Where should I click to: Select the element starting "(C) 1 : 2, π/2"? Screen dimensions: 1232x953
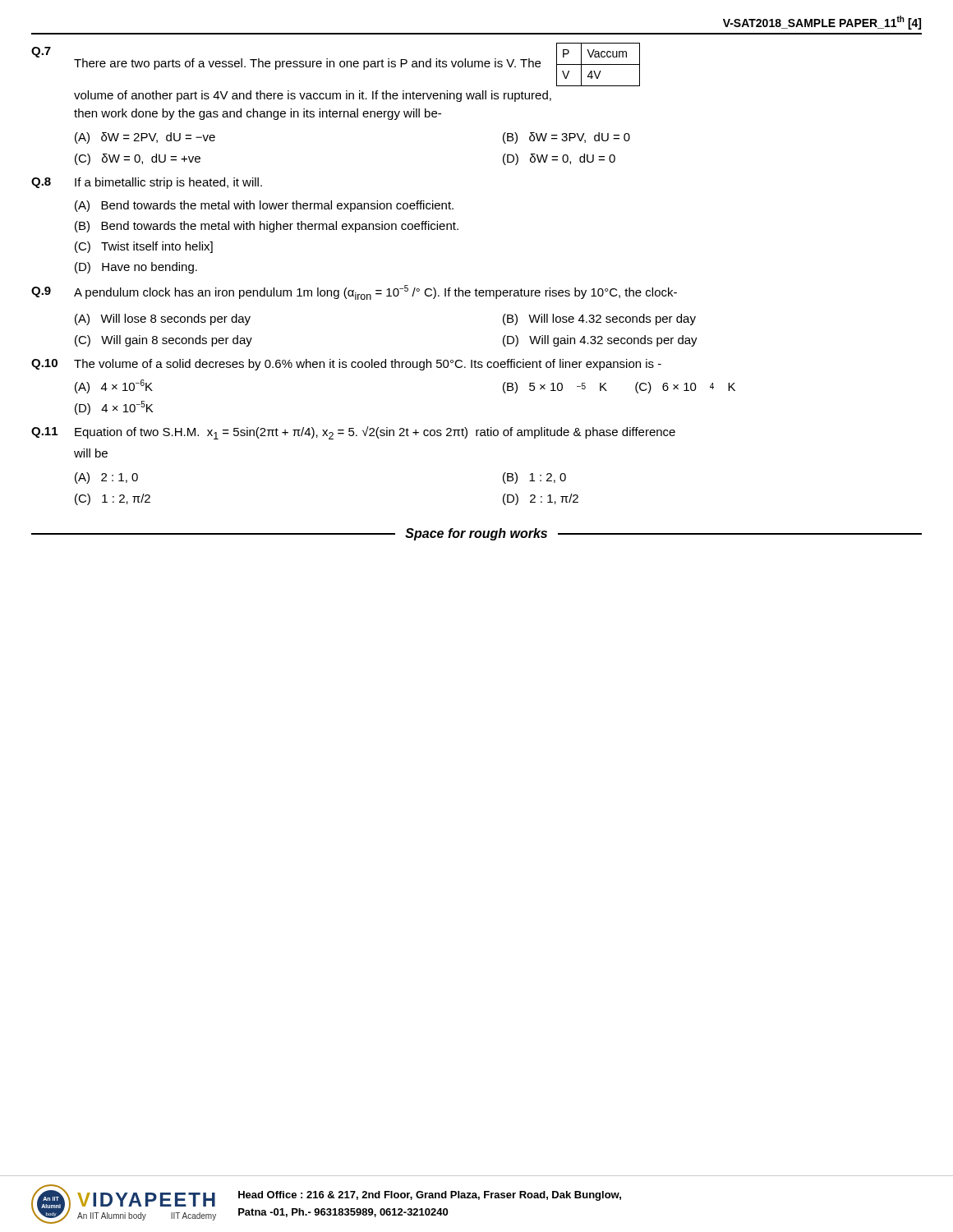(x=112, y=498)
